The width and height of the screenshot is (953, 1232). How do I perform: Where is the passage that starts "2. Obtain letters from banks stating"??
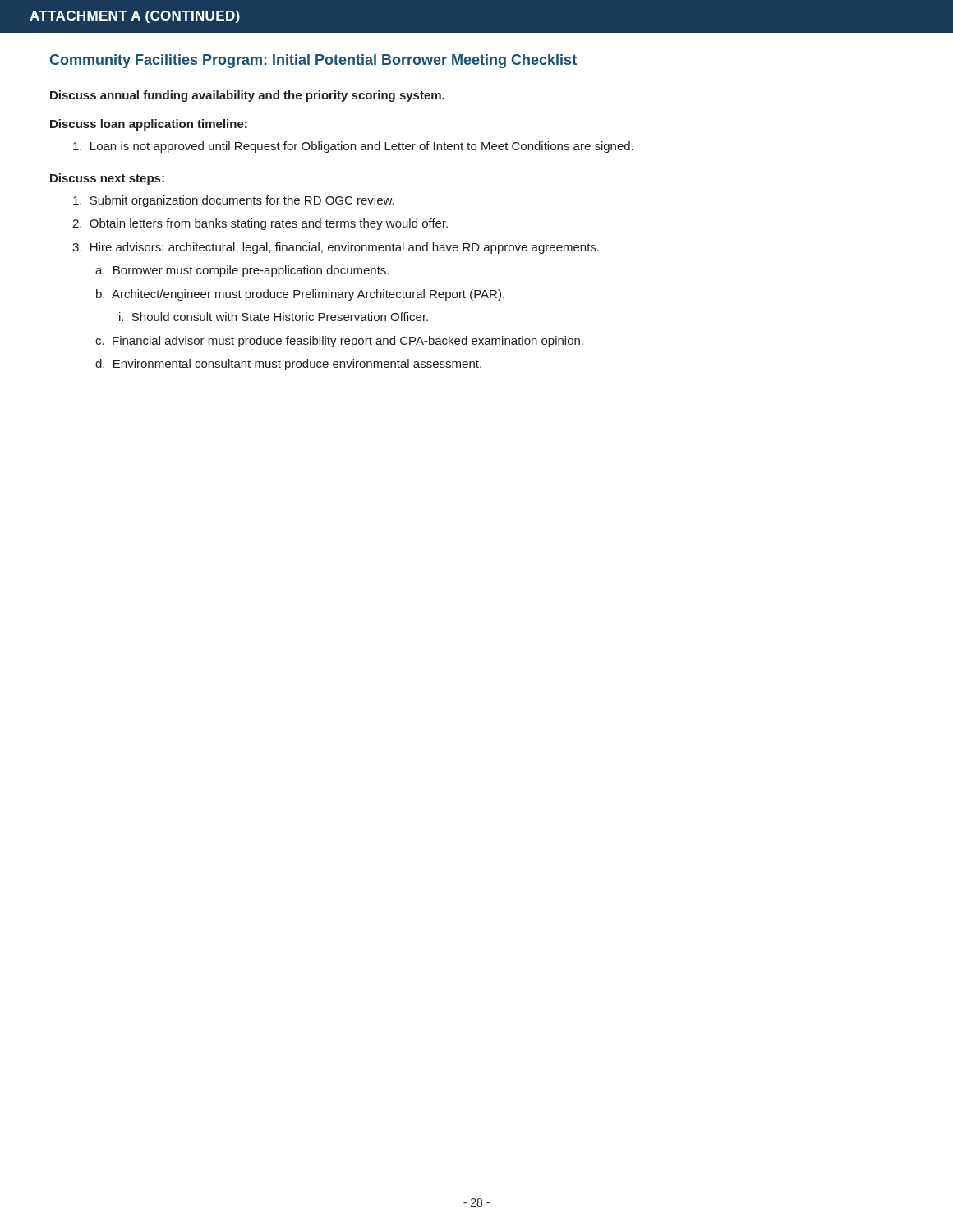click(261, 223)
